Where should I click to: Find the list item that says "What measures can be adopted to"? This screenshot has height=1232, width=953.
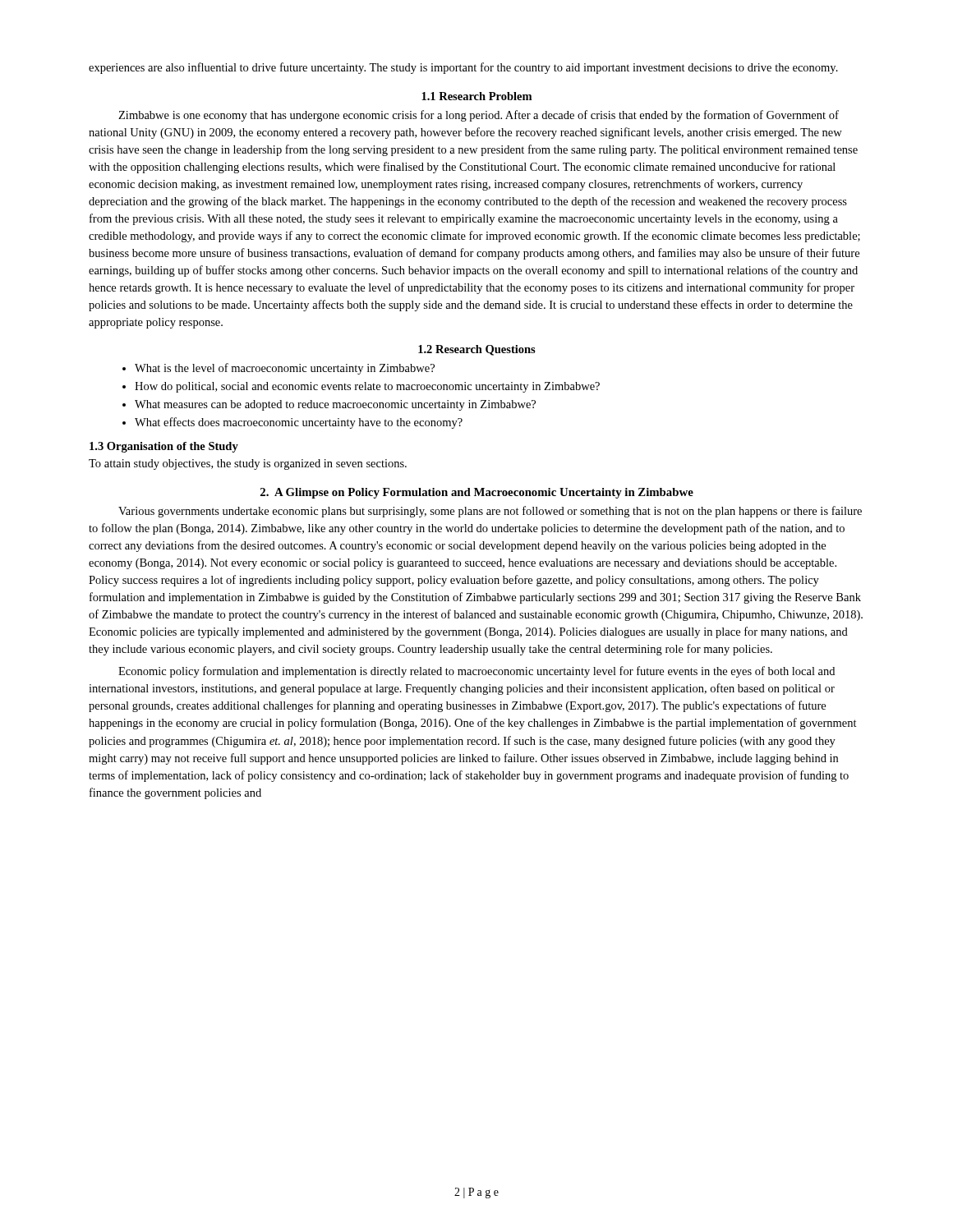(336, 404)
